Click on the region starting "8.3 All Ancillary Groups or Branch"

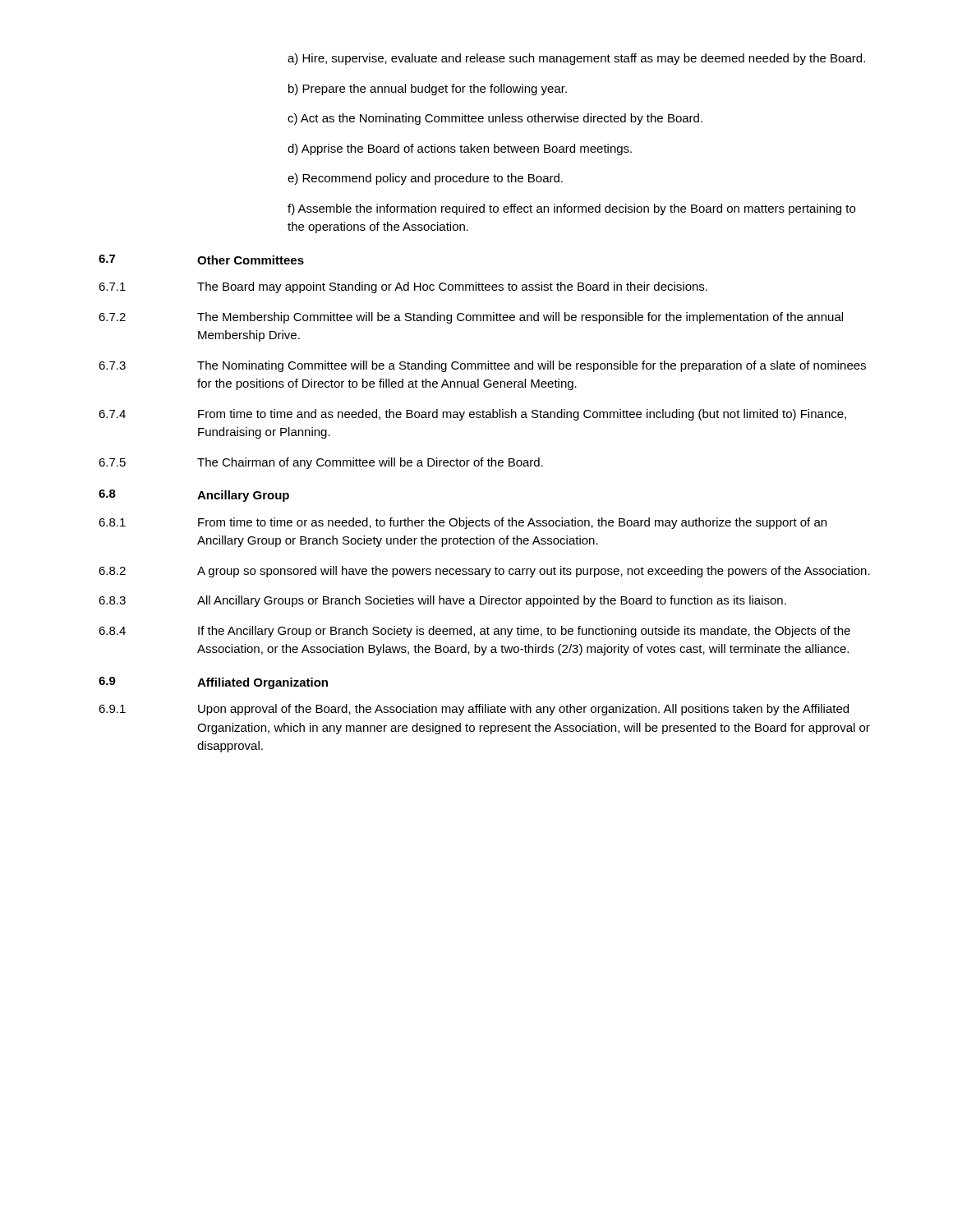click(485, 601)
